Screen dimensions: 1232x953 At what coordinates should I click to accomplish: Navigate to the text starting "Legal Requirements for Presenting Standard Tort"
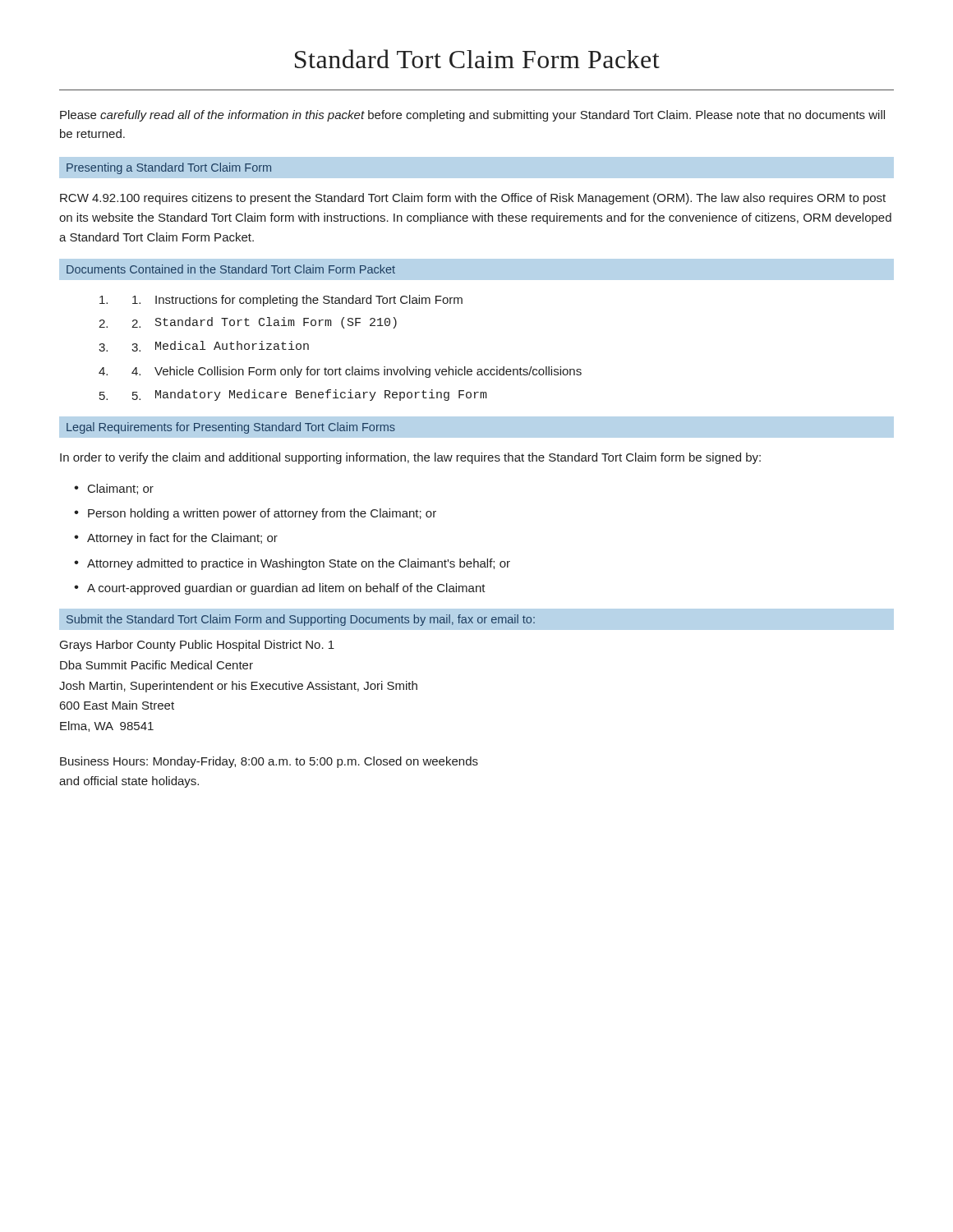click(x=230, y=427)
